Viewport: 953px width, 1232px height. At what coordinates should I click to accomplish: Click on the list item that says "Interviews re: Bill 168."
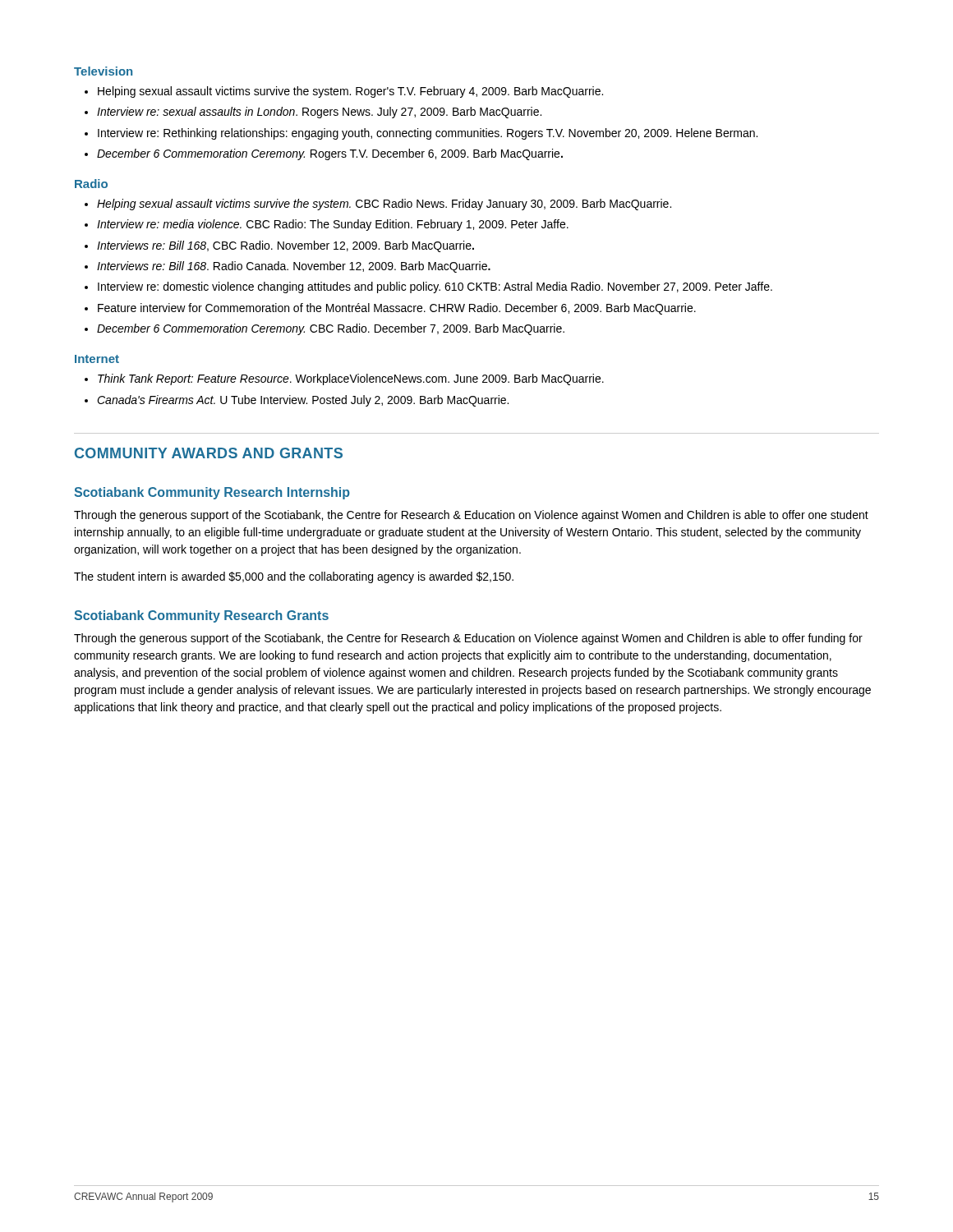(x=488, y=266)
